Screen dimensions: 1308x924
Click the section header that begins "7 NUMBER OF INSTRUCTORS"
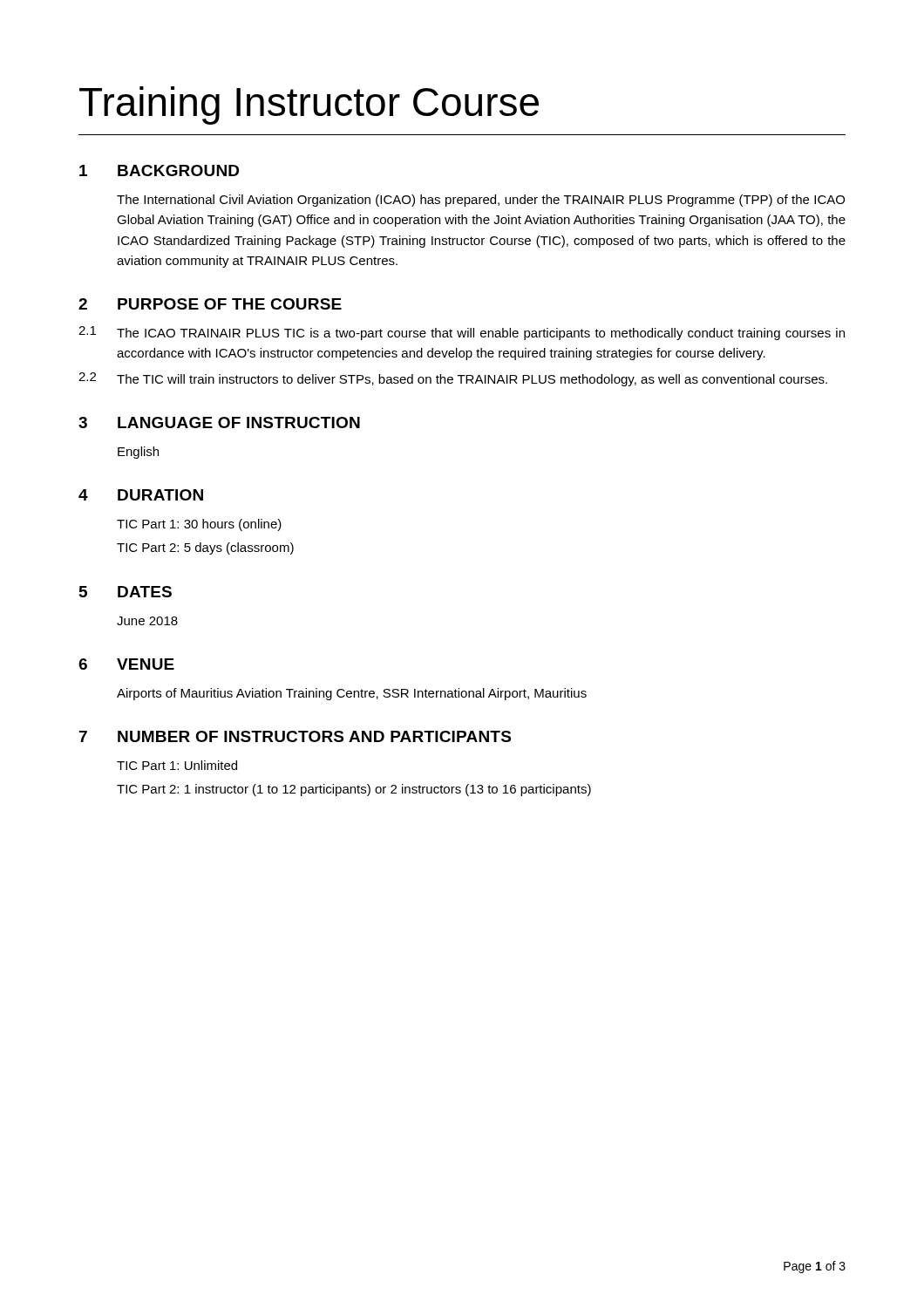tap(295, 737)
